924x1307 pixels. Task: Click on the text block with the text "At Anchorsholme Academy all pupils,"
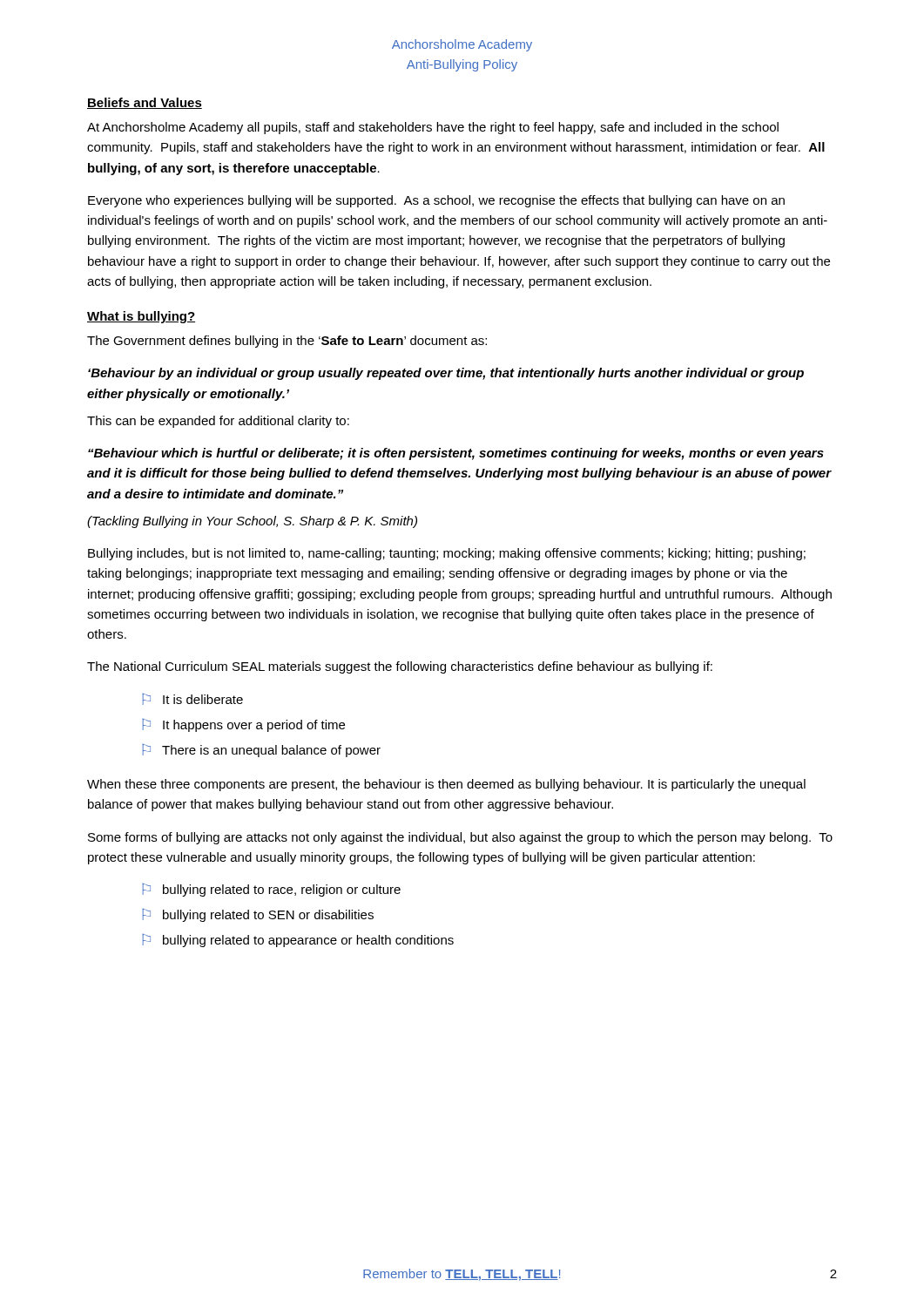[x=456, y=147]
